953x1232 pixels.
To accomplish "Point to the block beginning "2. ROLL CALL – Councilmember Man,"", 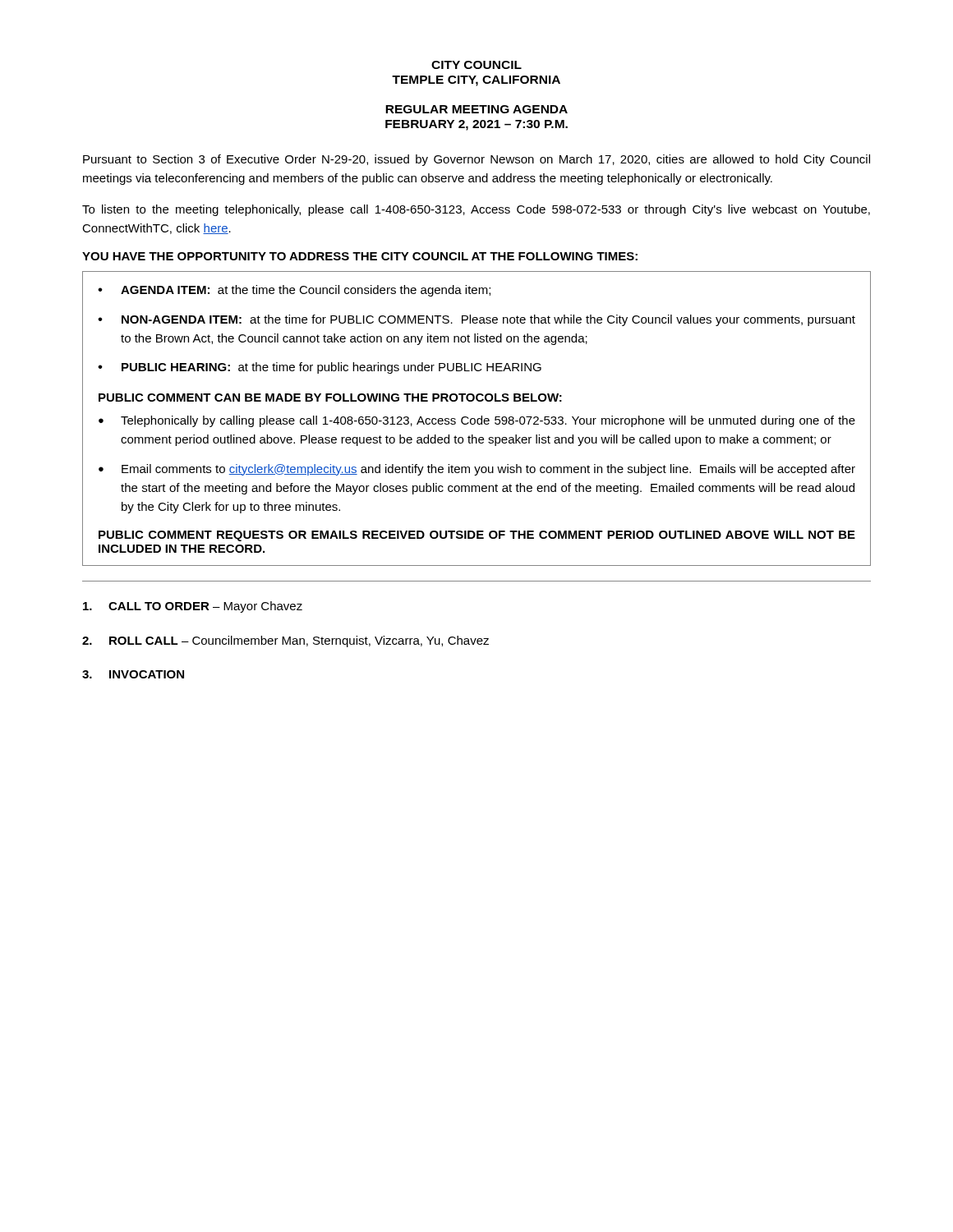I will (x=476, y=640).
